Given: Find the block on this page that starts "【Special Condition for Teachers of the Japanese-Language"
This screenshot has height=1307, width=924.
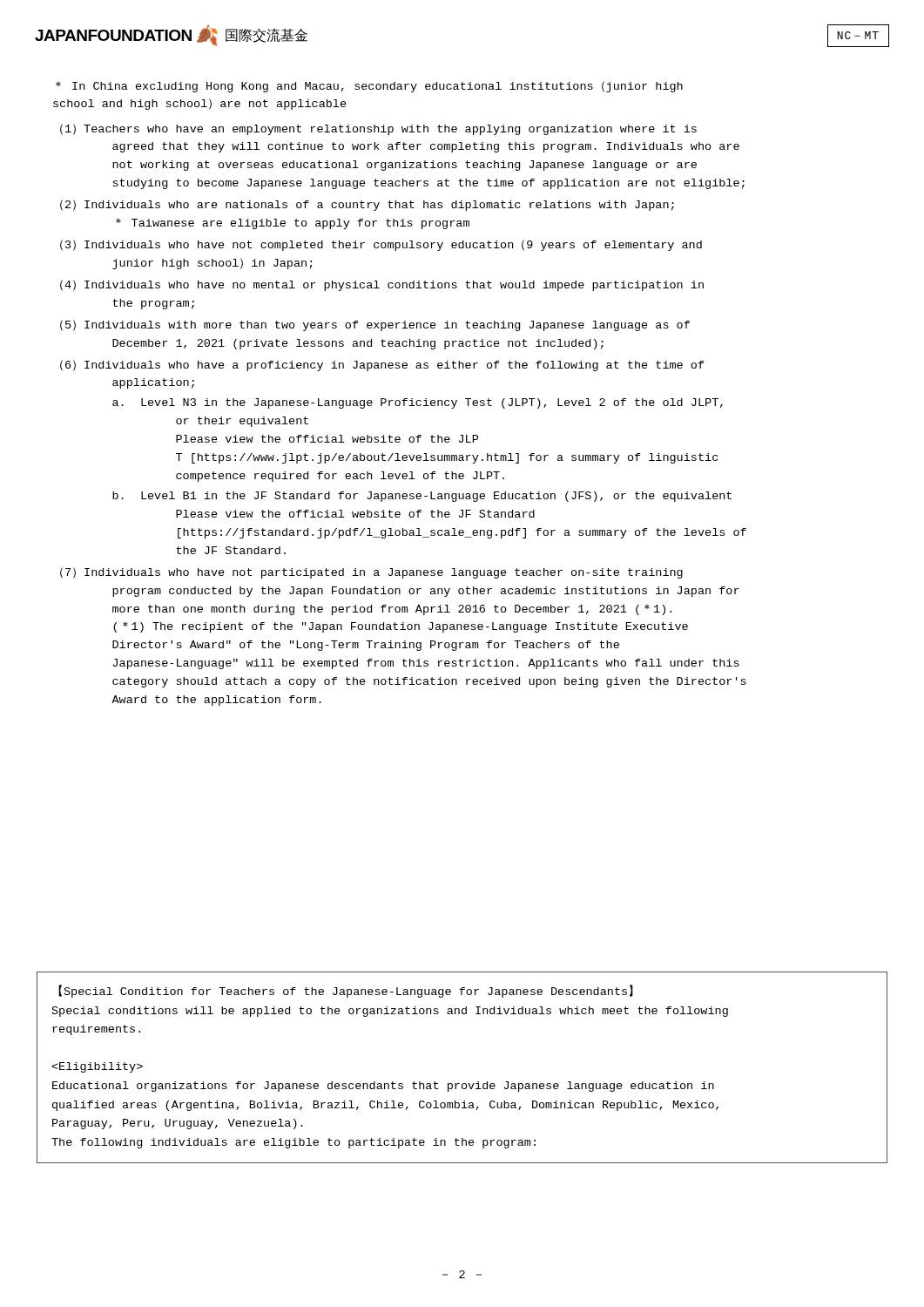Looking at the screenshot, I should point(346,992).
